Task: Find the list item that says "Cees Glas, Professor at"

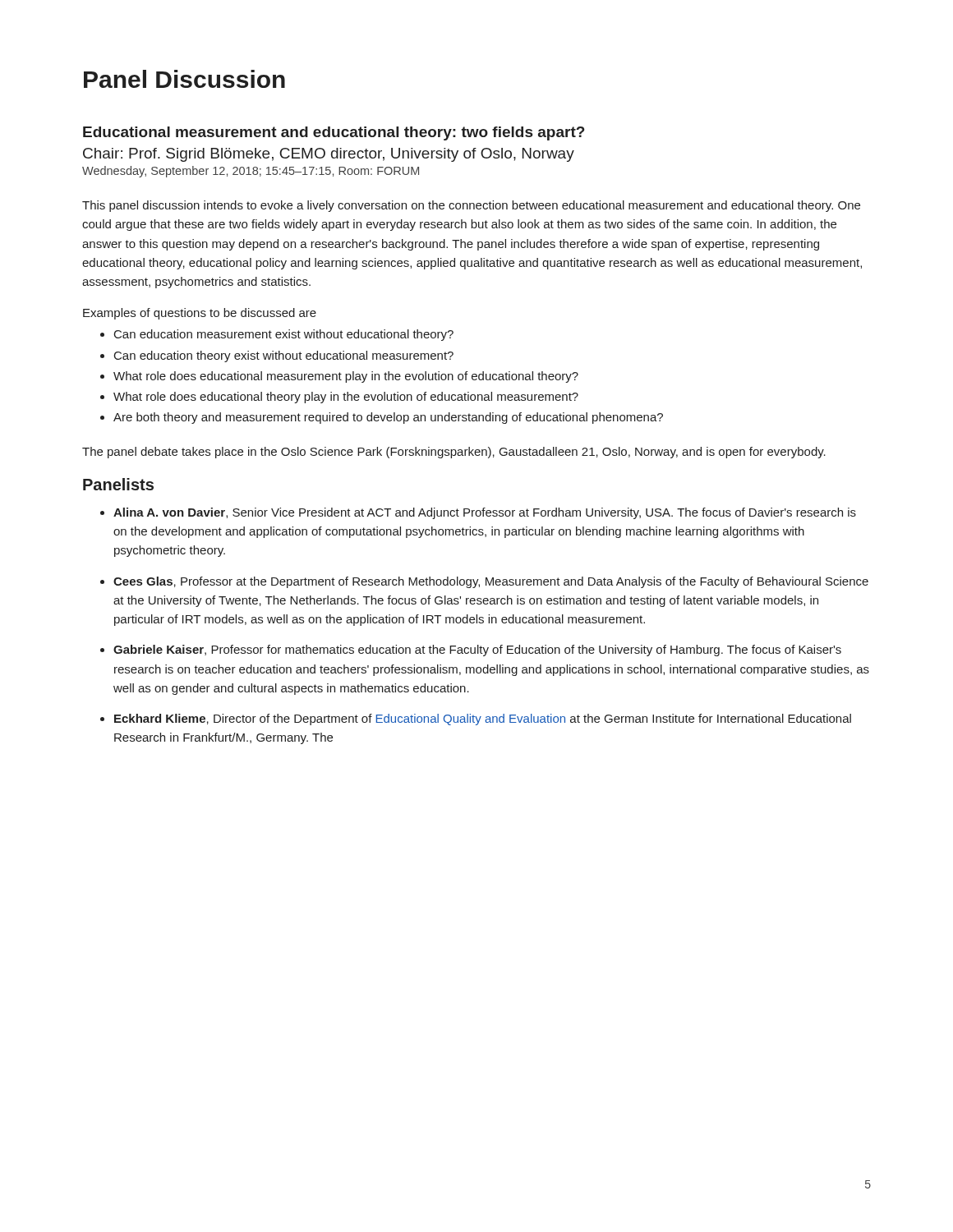Action: click(x=491, y=600)
